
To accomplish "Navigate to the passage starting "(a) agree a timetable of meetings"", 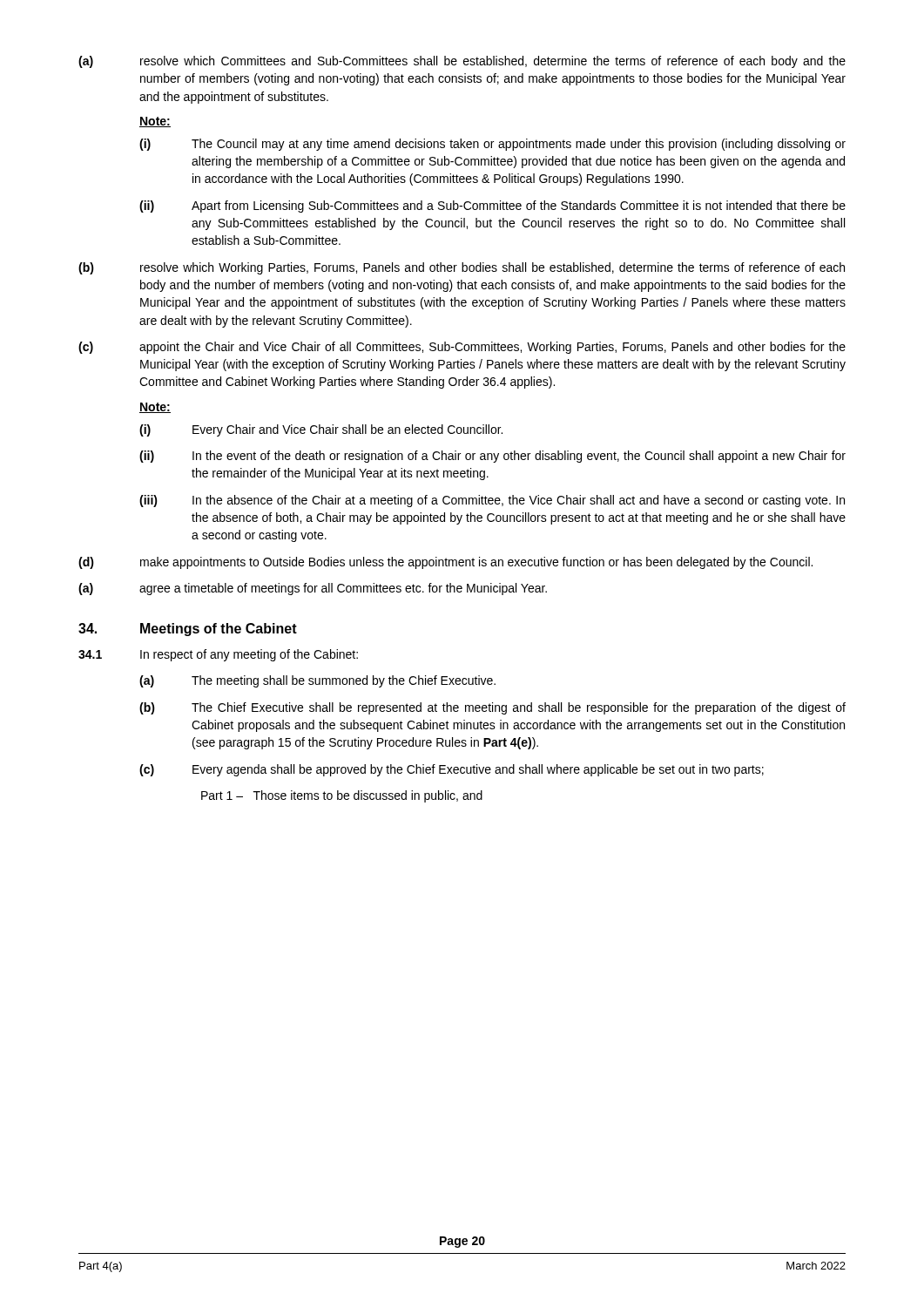I will pos(462,588).
